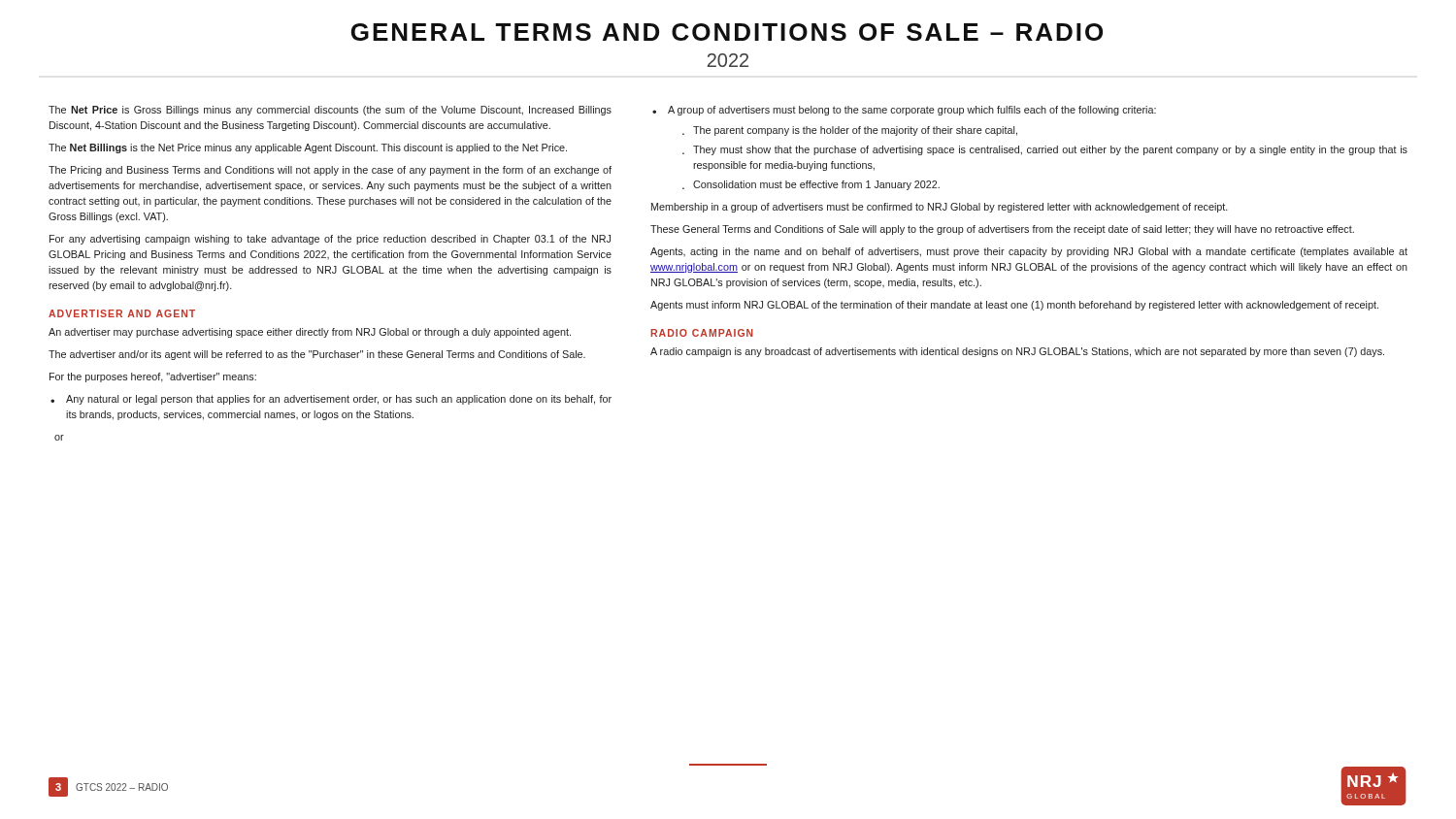This screenshot has height=819, width=1456.
Task: Point to the block starting "The Pricing and Business Terms and"
Action: coord(330,194)
